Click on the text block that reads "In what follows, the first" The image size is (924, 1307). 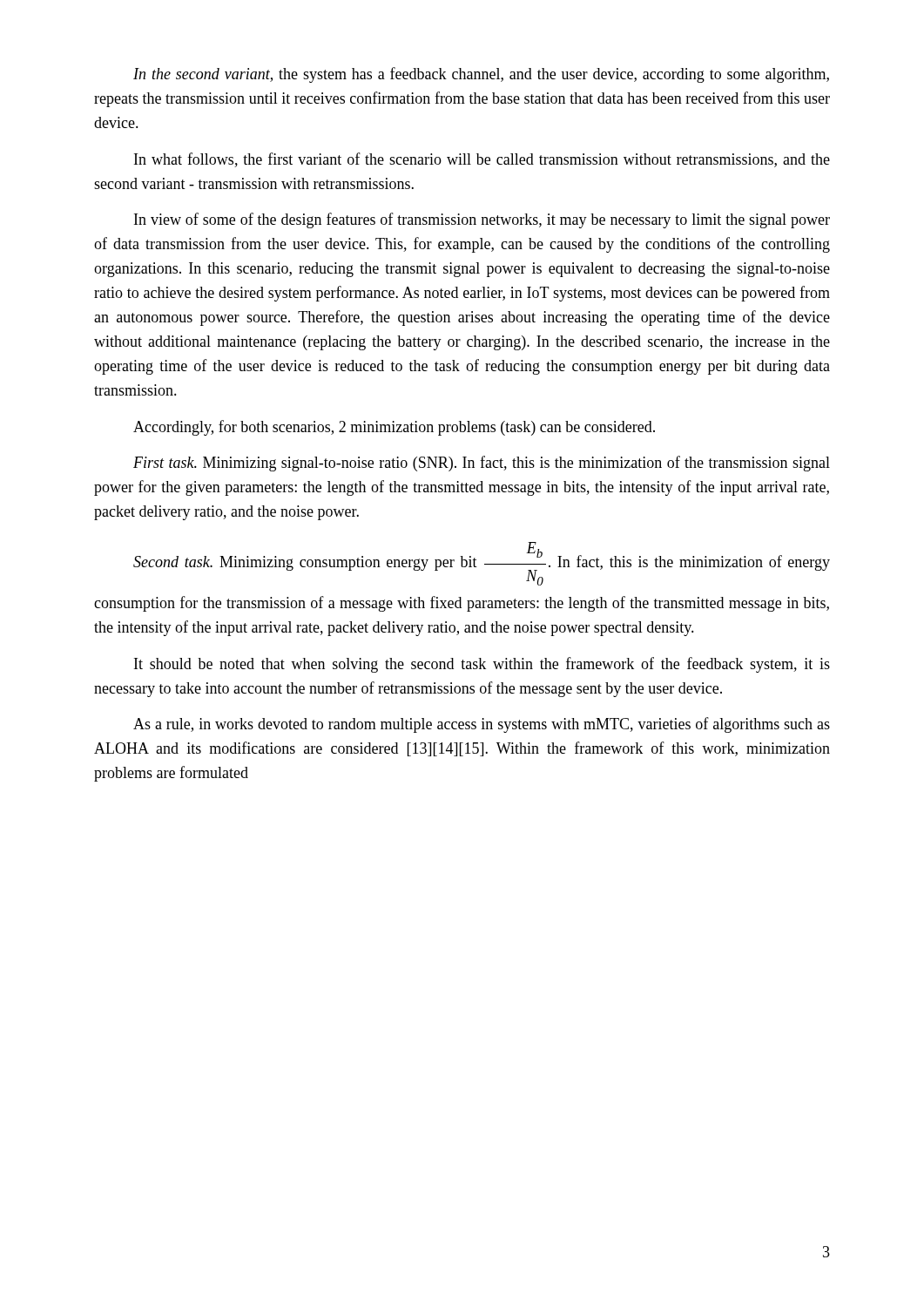(x=462, y=172)
